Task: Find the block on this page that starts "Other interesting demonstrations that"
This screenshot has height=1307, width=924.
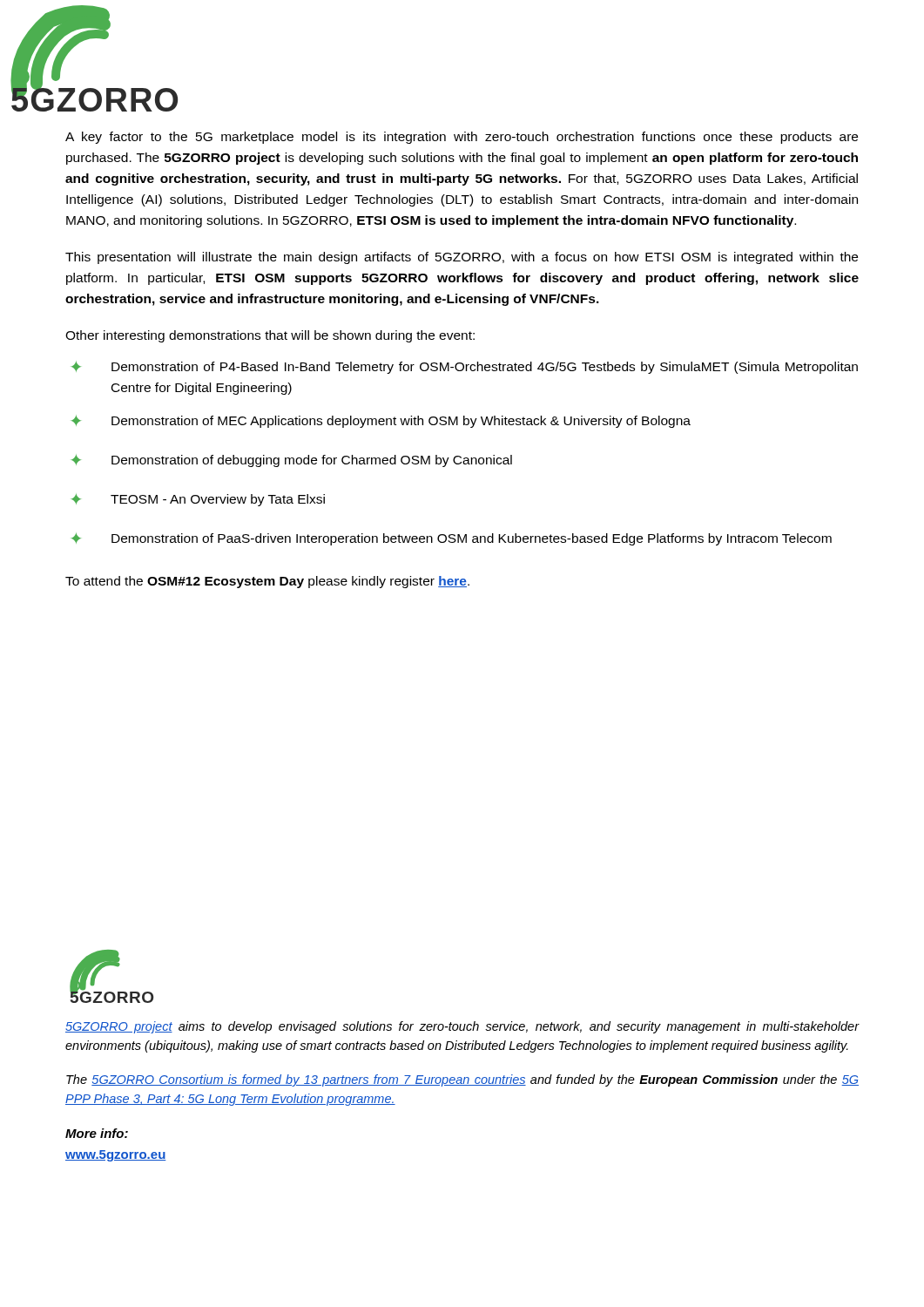Action: 271,335
